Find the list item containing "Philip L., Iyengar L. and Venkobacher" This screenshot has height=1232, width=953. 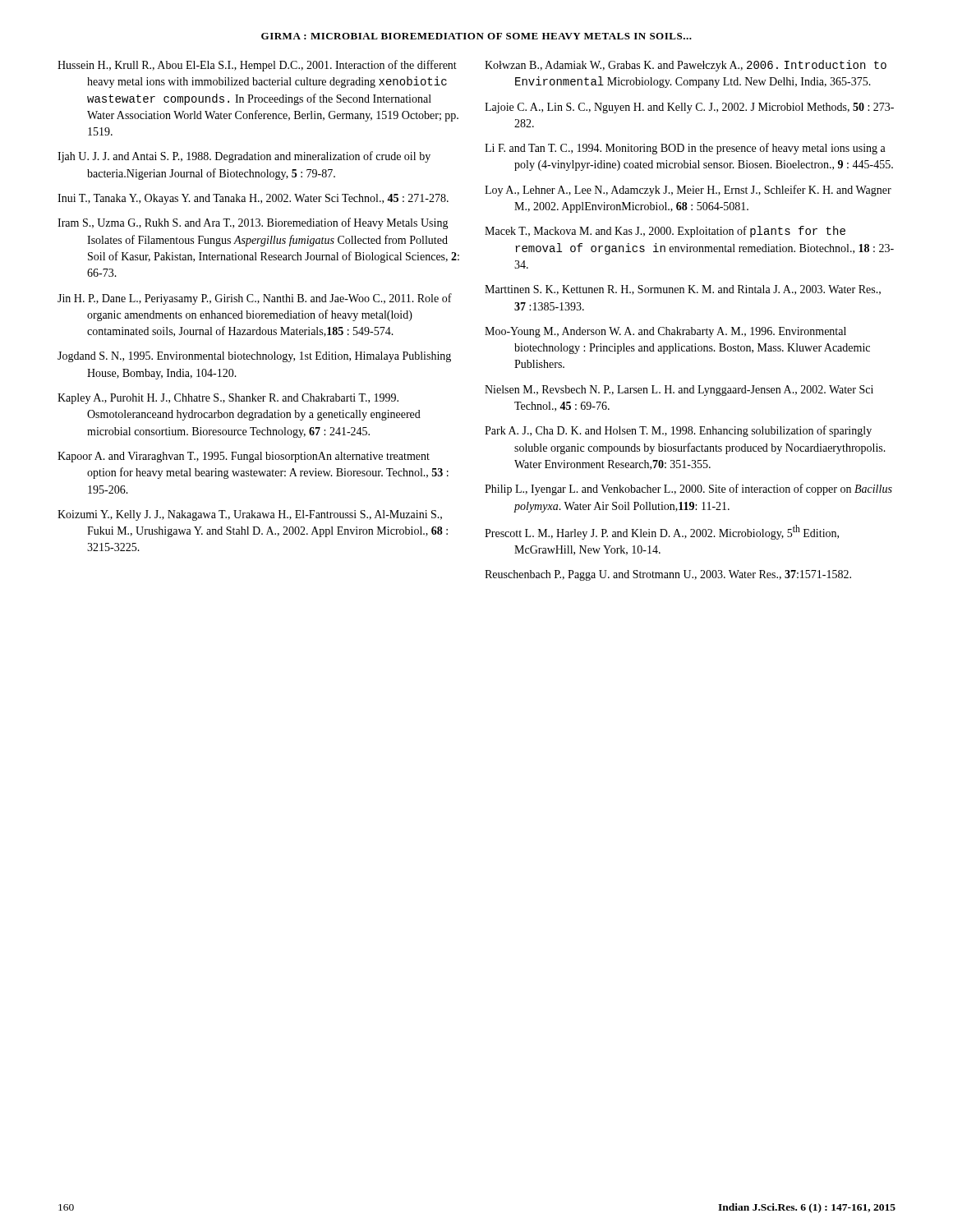click(x=688, y=498)
